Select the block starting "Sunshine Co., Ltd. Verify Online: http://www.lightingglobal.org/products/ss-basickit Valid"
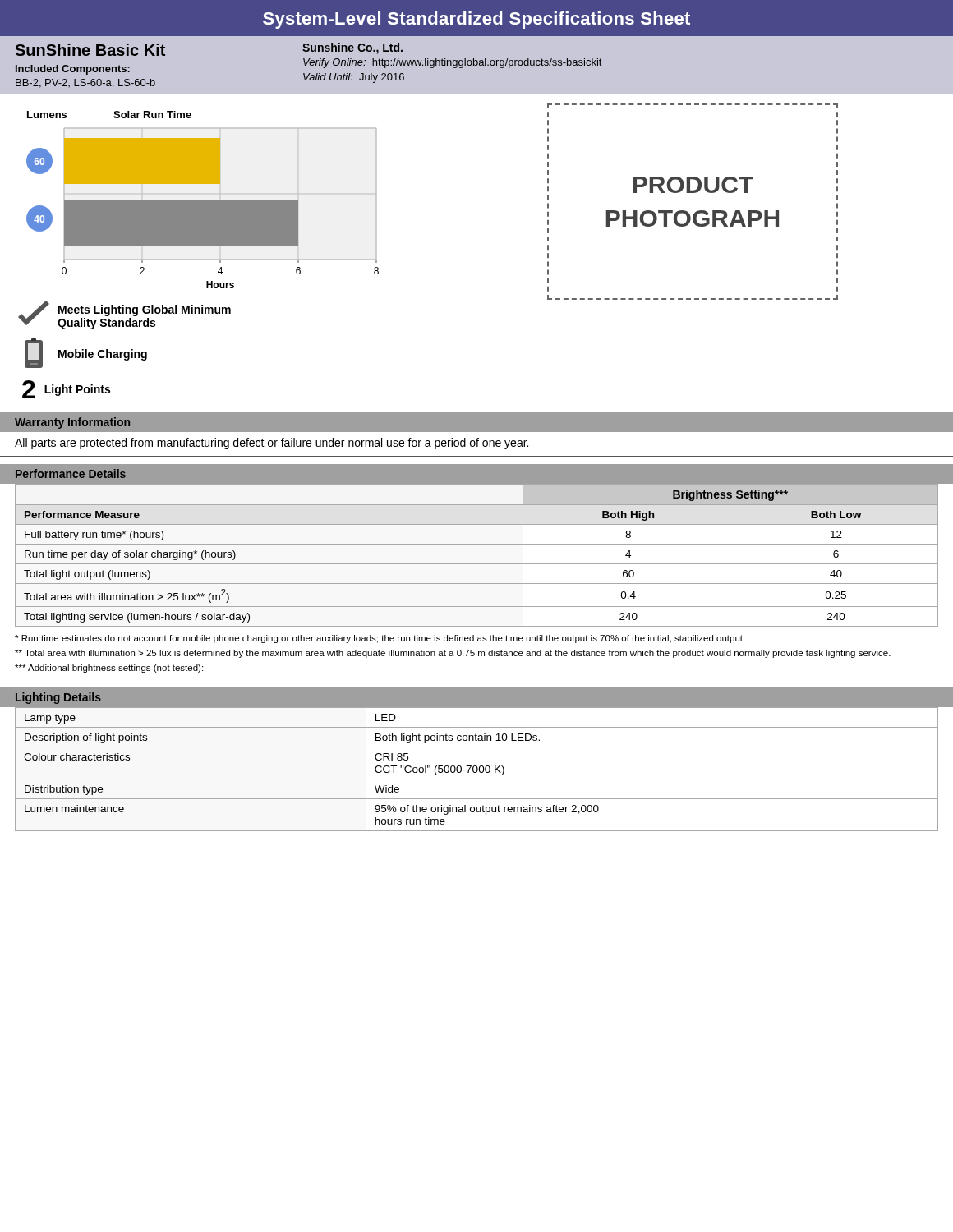The width and height of the screenshot is (953, 1232). [352, 48]
